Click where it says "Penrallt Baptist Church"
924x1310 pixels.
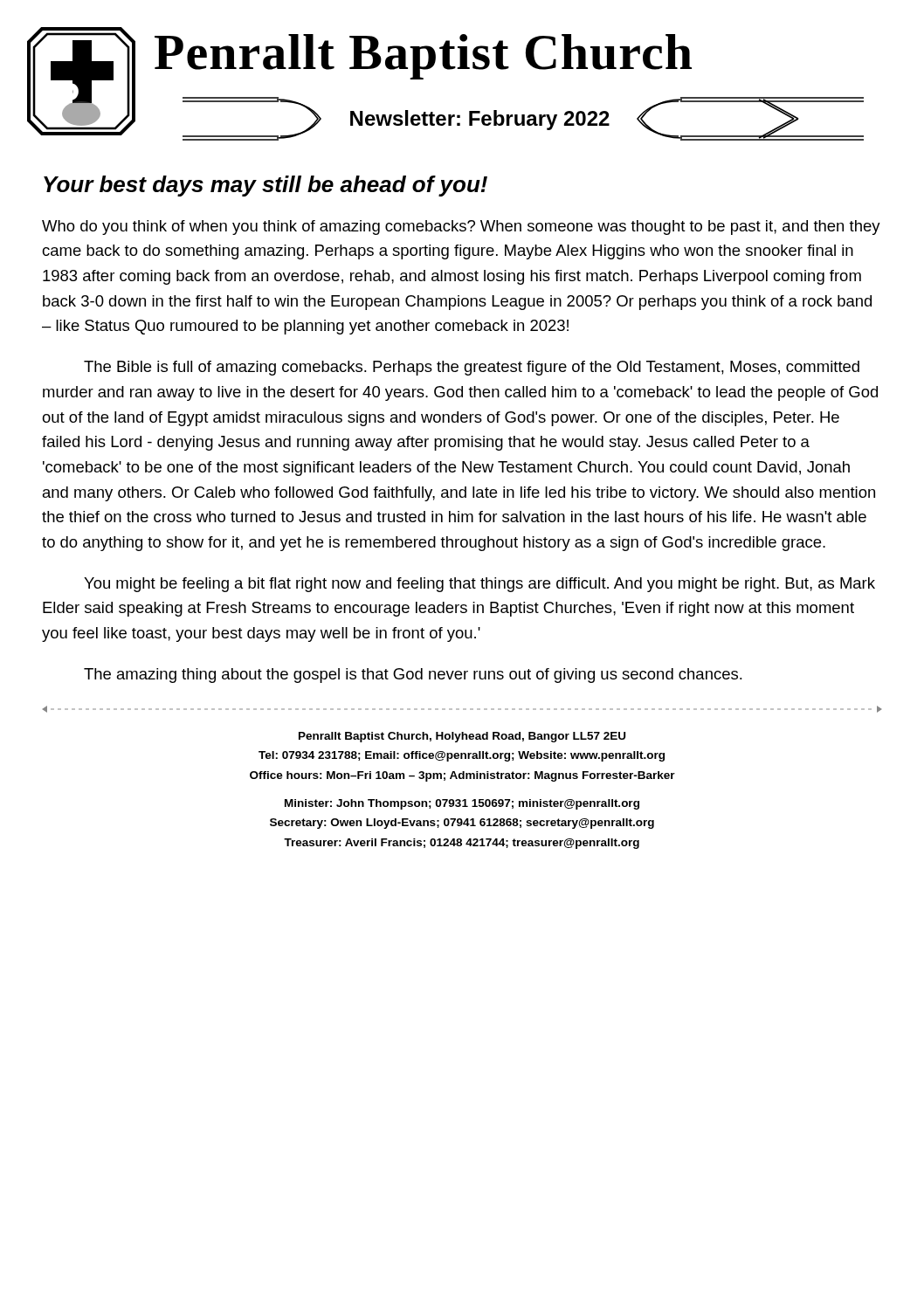523,52
